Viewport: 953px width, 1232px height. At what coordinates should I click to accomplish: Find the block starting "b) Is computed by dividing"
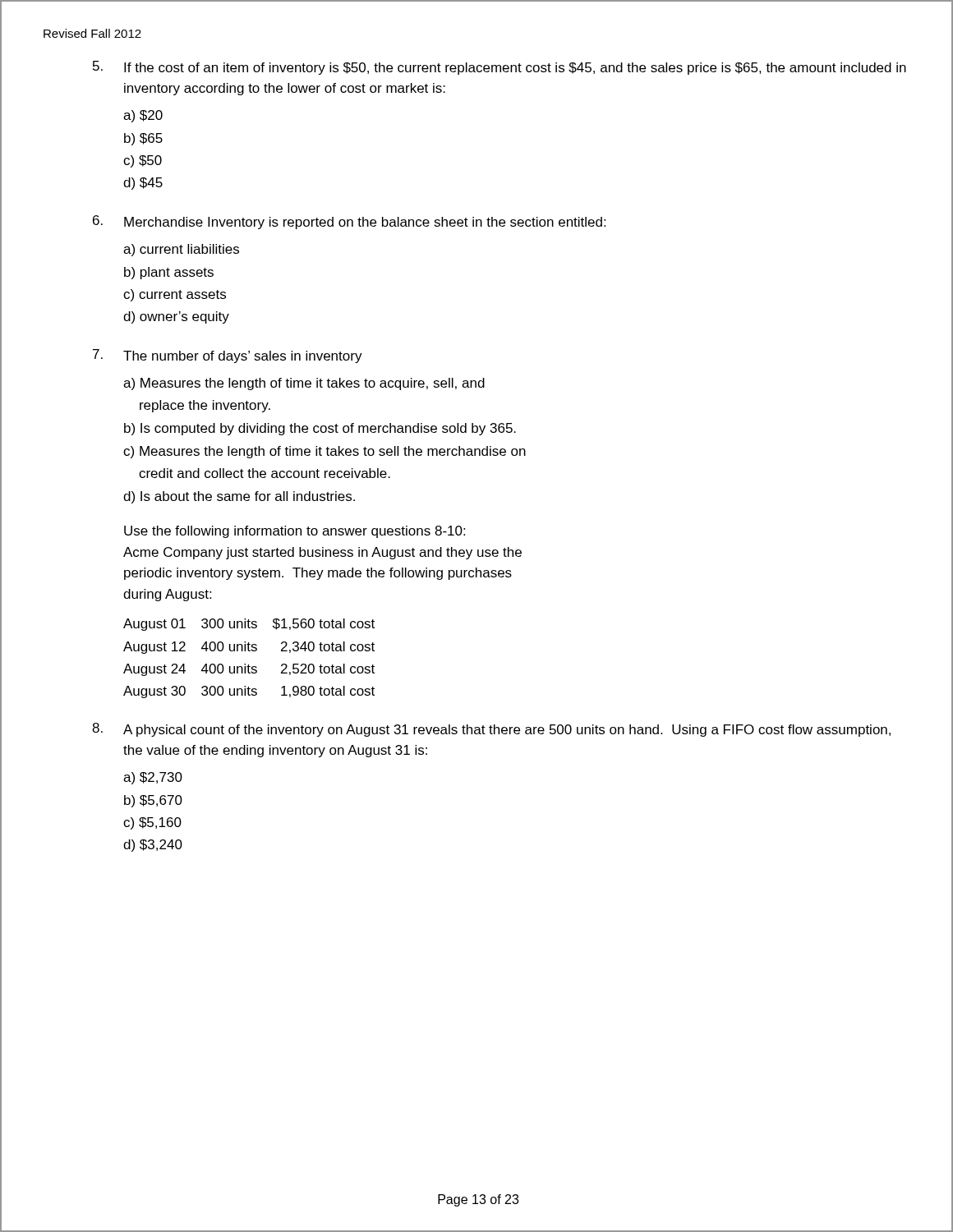point(320,428)
